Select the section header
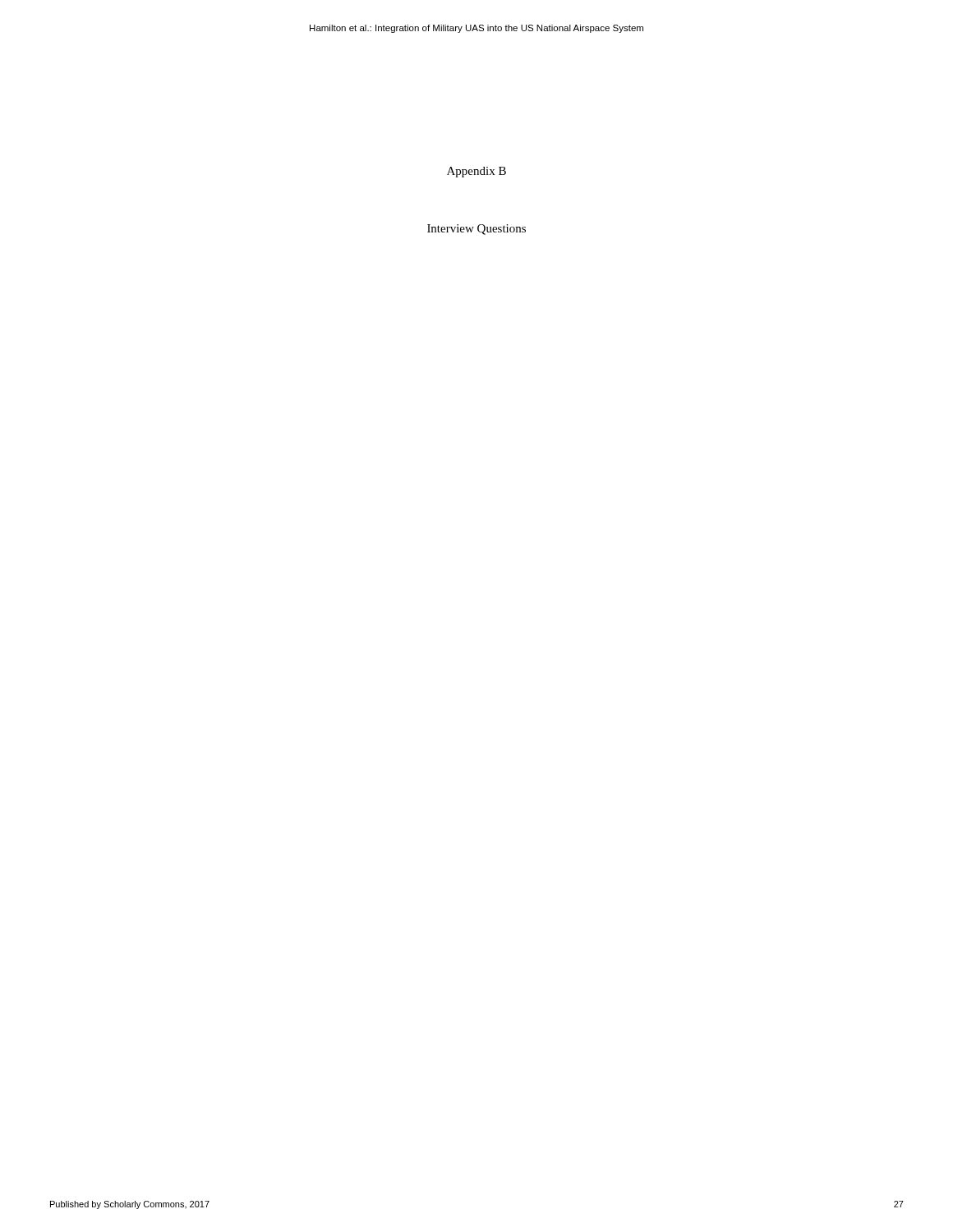953x1232 pixels. click(476, 228)
